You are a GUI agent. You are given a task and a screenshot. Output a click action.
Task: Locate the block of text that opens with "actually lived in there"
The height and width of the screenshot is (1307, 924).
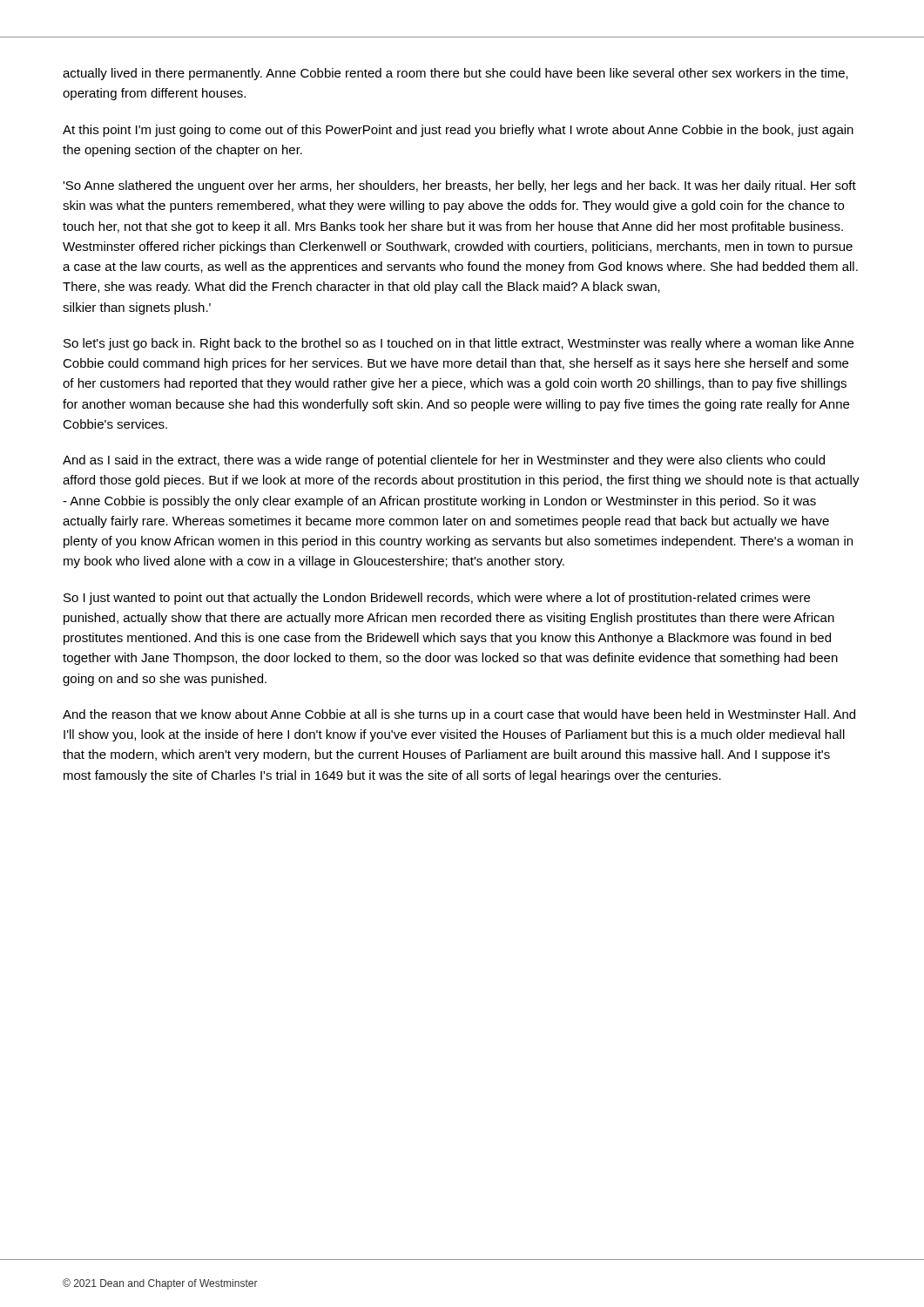click(456, 83)
